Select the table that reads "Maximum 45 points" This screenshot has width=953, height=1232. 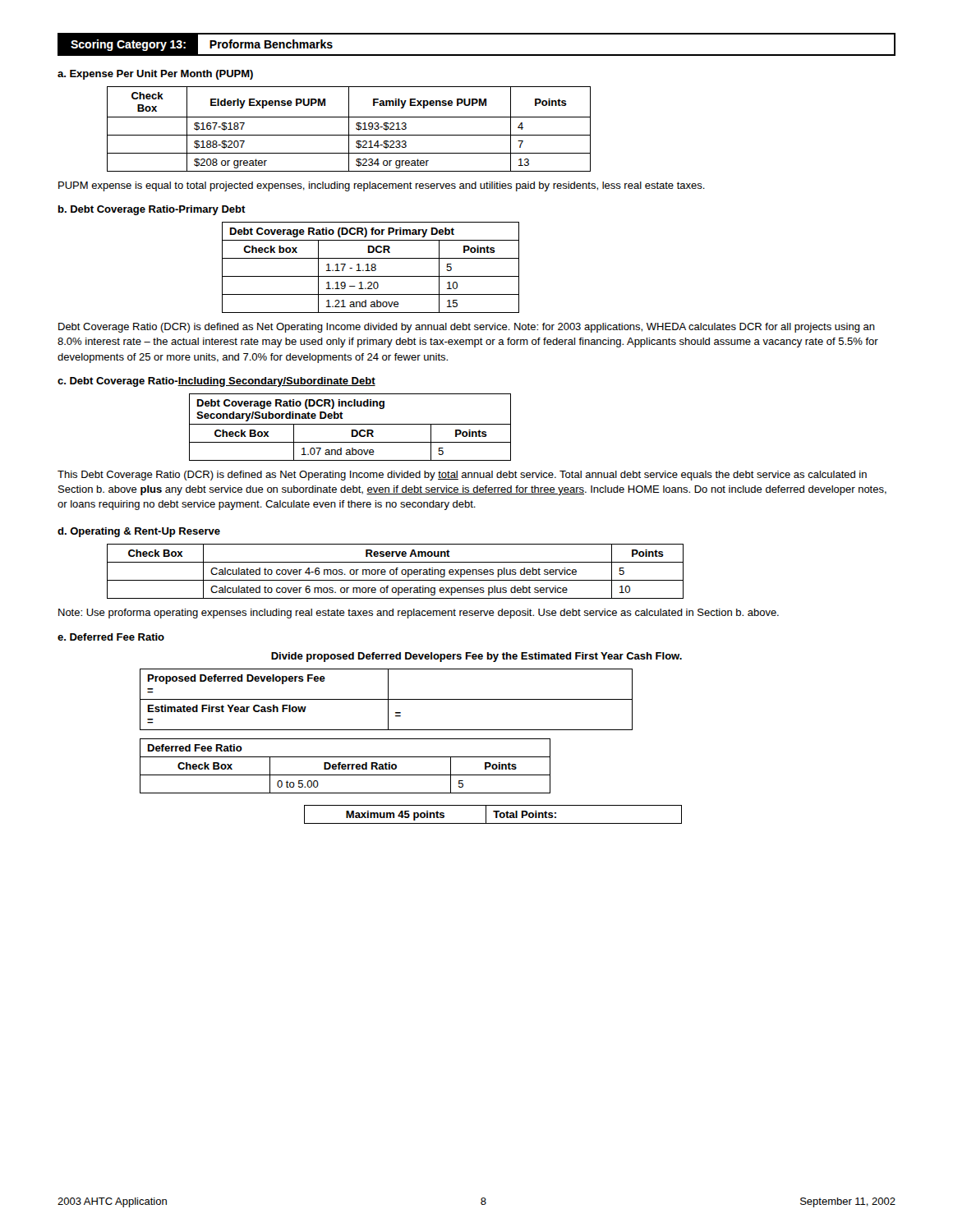(600, 814)
